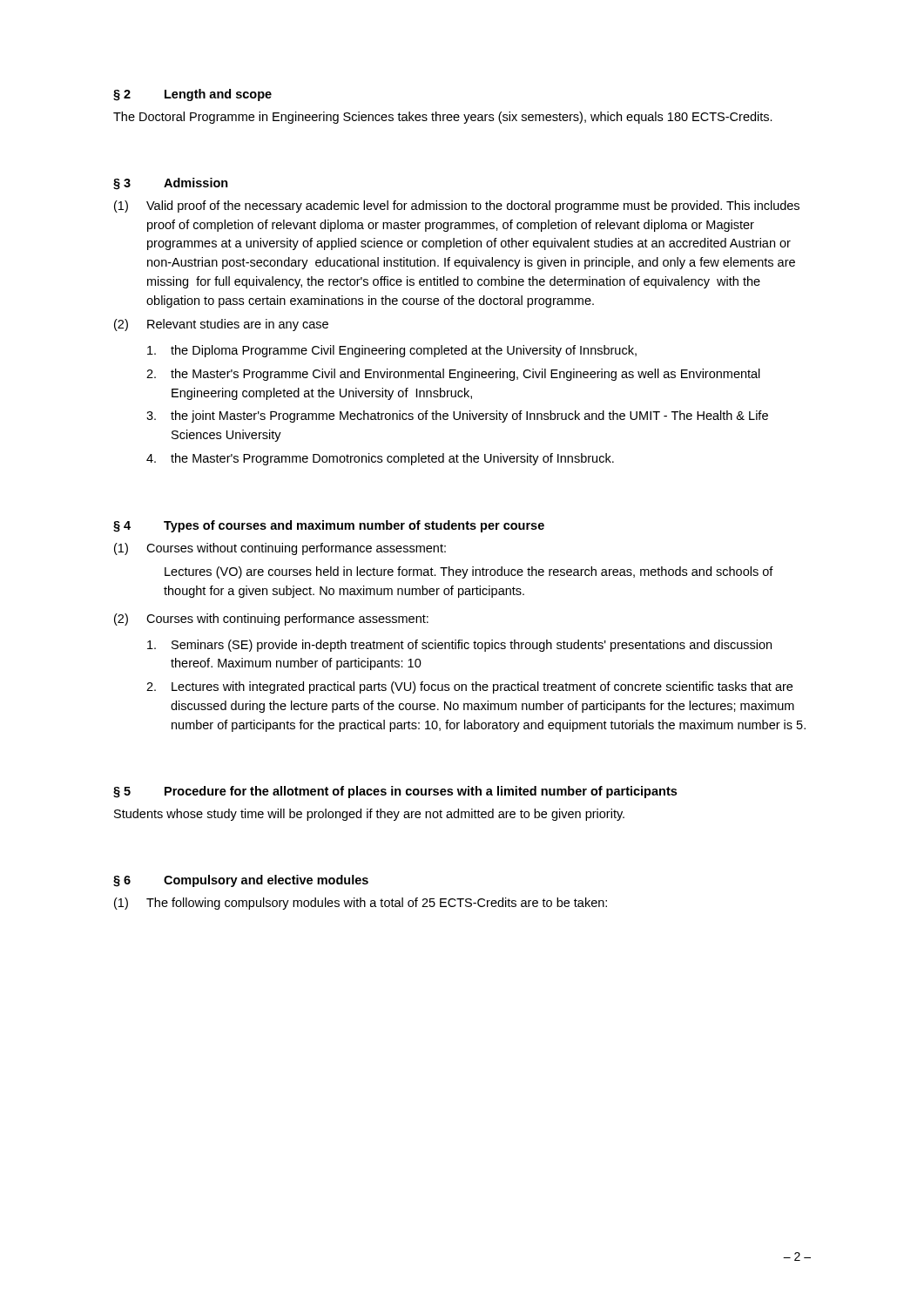Select the text block starting "(2) Relevant studies"
Viewport: 924px width, 1307px height.
tap(462, 394)
